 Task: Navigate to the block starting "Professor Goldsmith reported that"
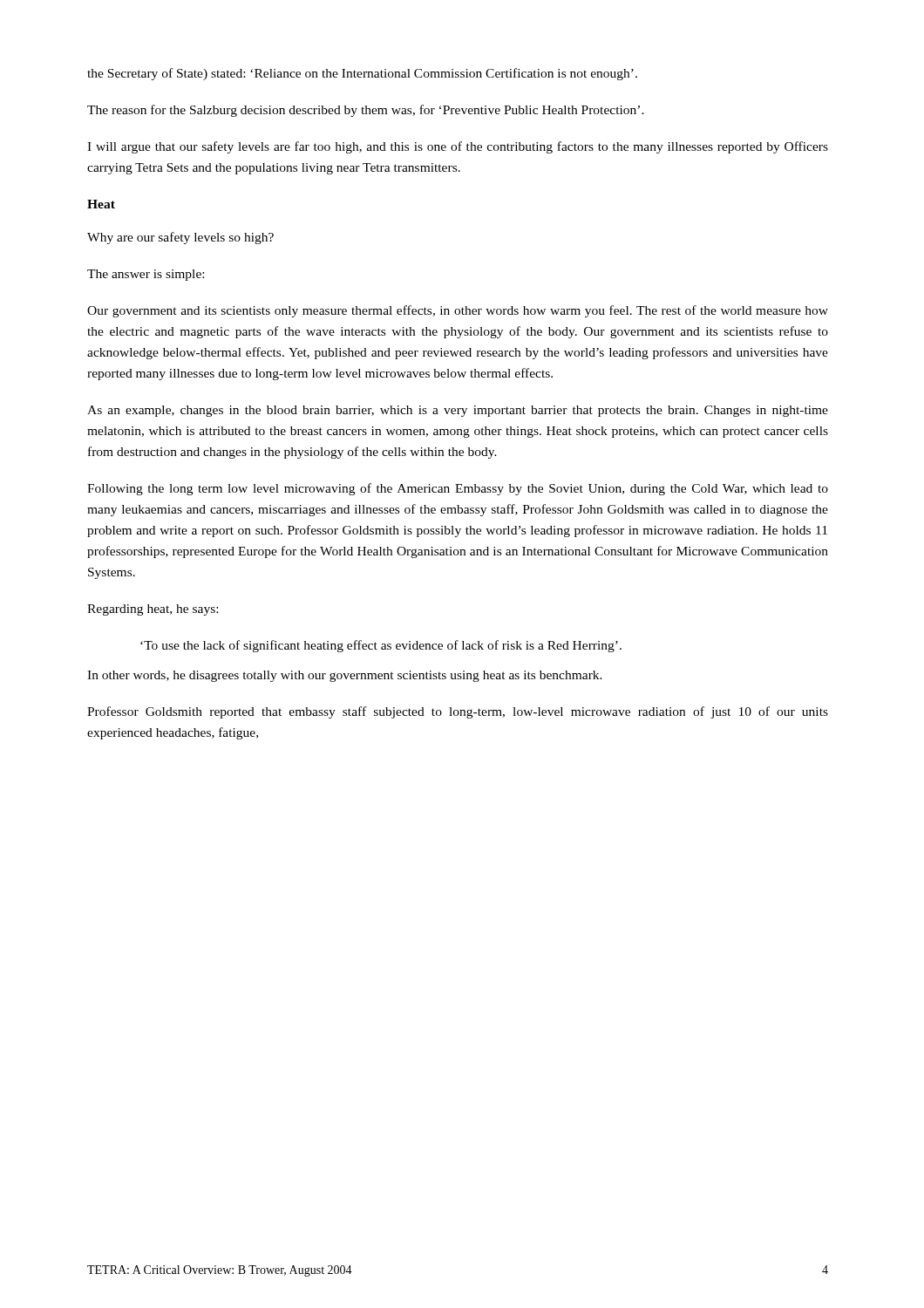pyautogui.click(x=458, y=722)
